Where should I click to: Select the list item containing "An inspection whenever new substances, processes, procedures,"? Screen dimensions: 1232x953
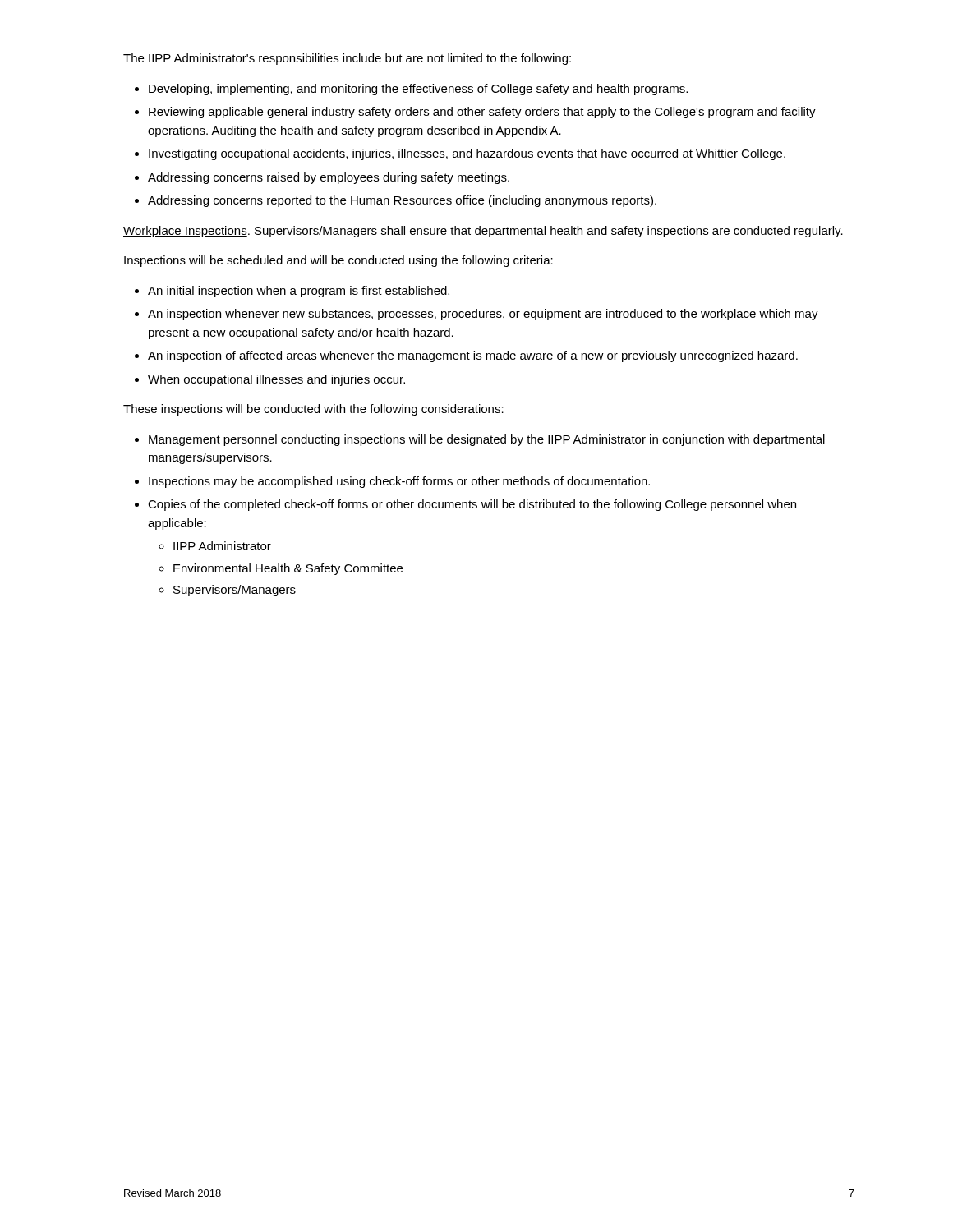point(483,323)
